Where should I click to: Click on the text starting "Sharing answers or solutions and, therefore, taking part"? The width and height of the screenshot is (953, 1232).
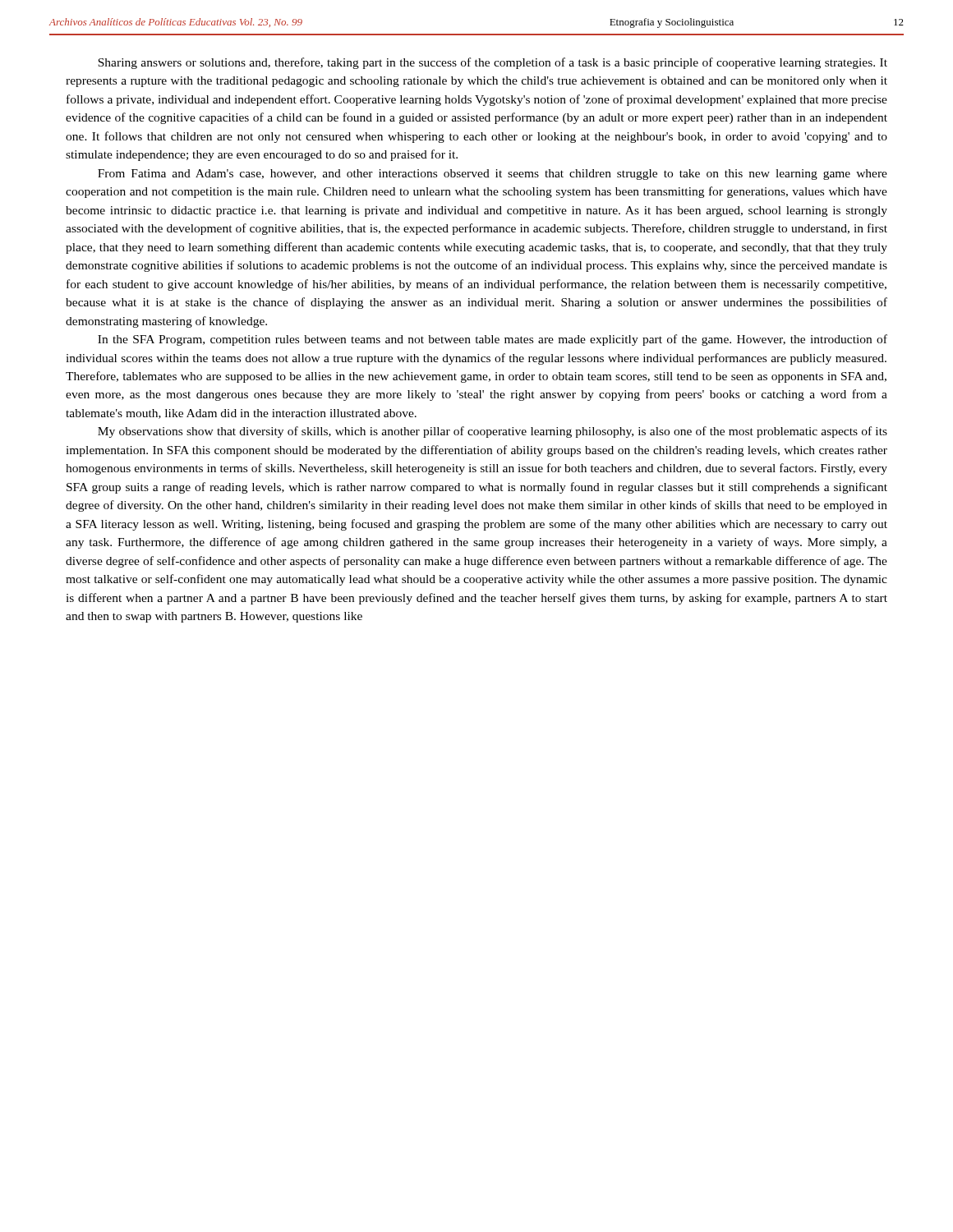pyautogui.click(x=476, y=109)
